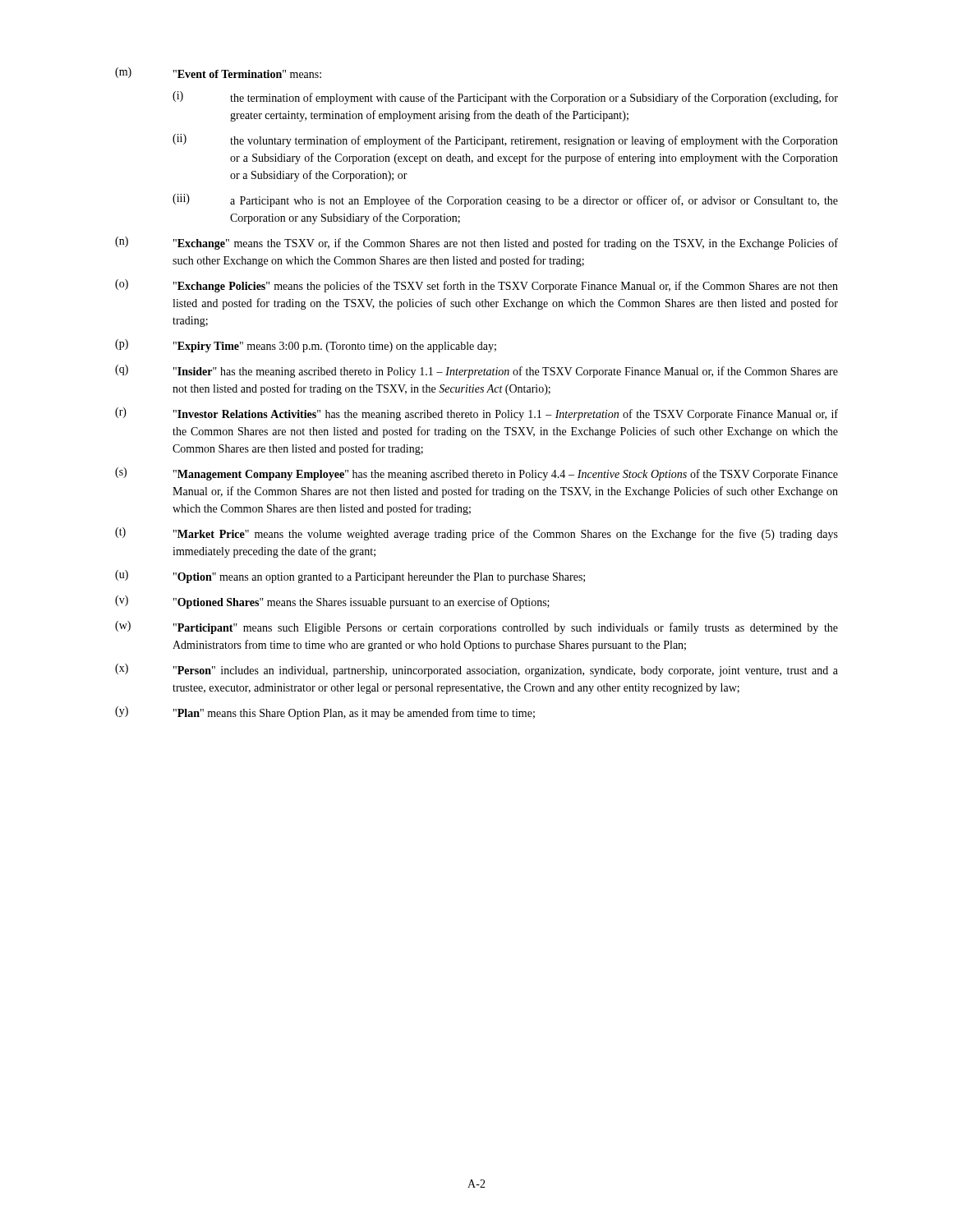The width and height of the screenshot is (953, 1232).
Task: Click on the text block starting "(v) "Optioned Shares" means the"
Action: (x=476, y=602)
